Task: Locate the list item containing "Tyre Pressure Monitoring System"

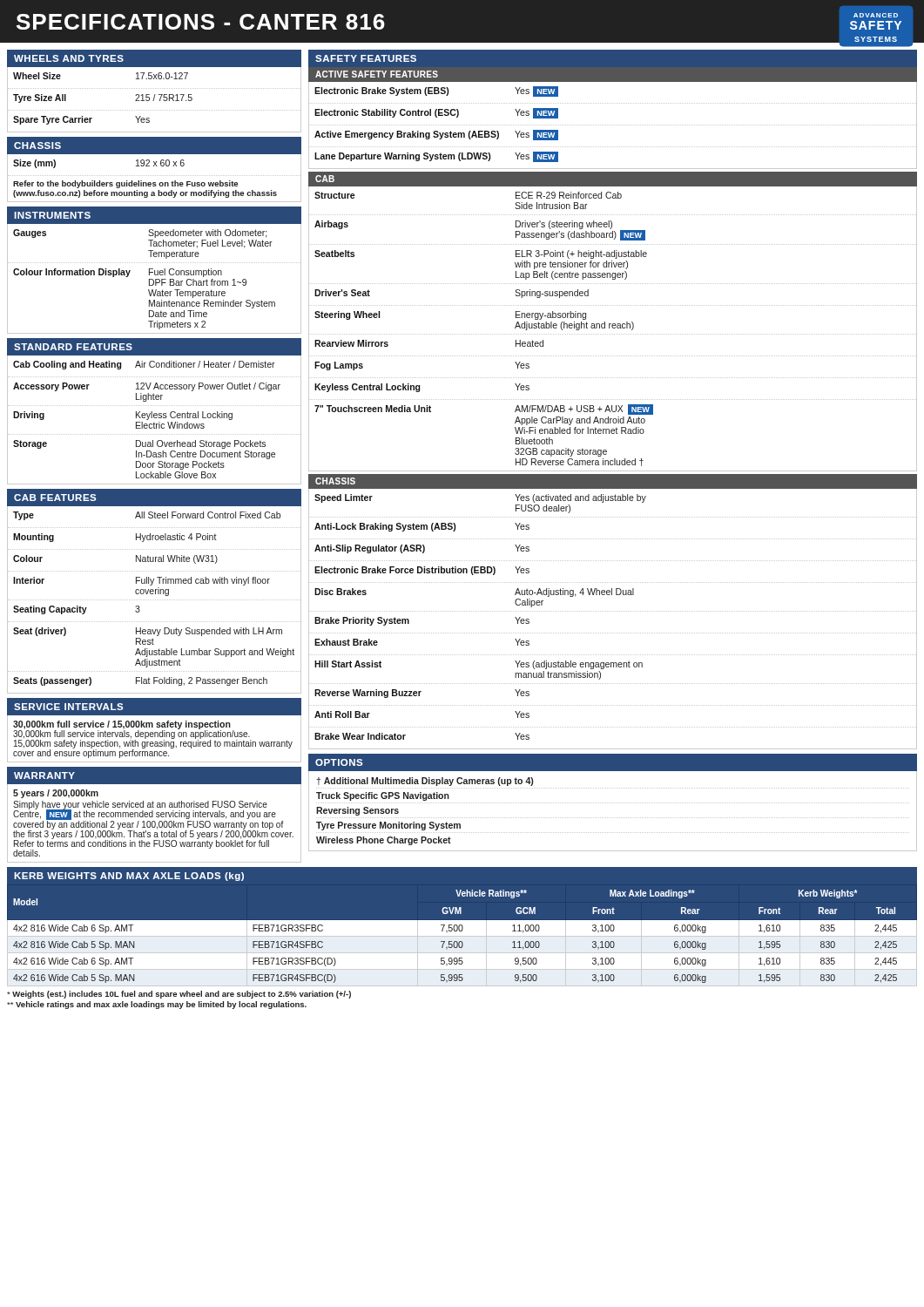Action: (x=389, y=826)
